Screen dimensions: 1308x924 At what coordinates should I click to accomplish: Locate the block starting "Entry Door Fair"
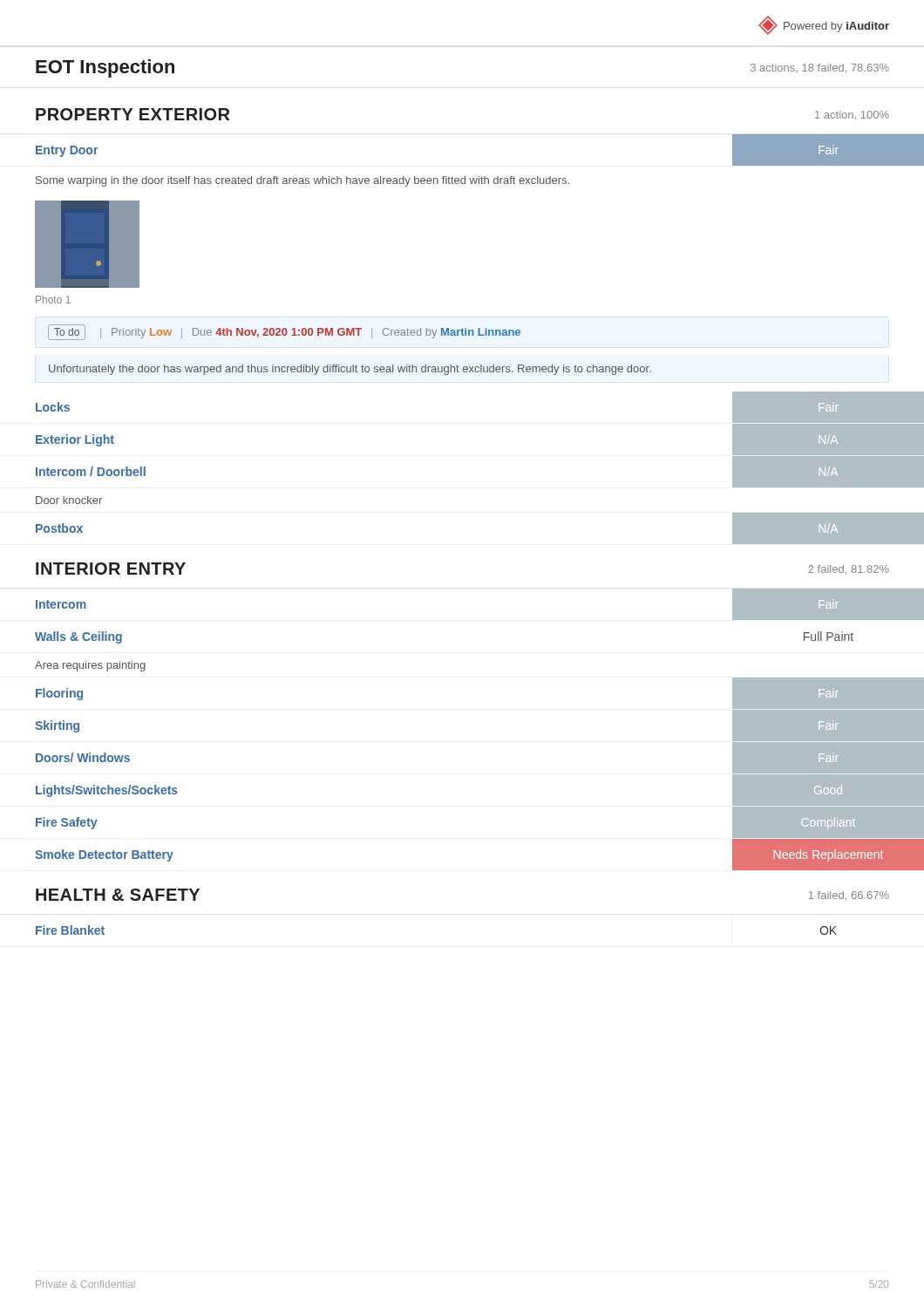coord(72,150)
